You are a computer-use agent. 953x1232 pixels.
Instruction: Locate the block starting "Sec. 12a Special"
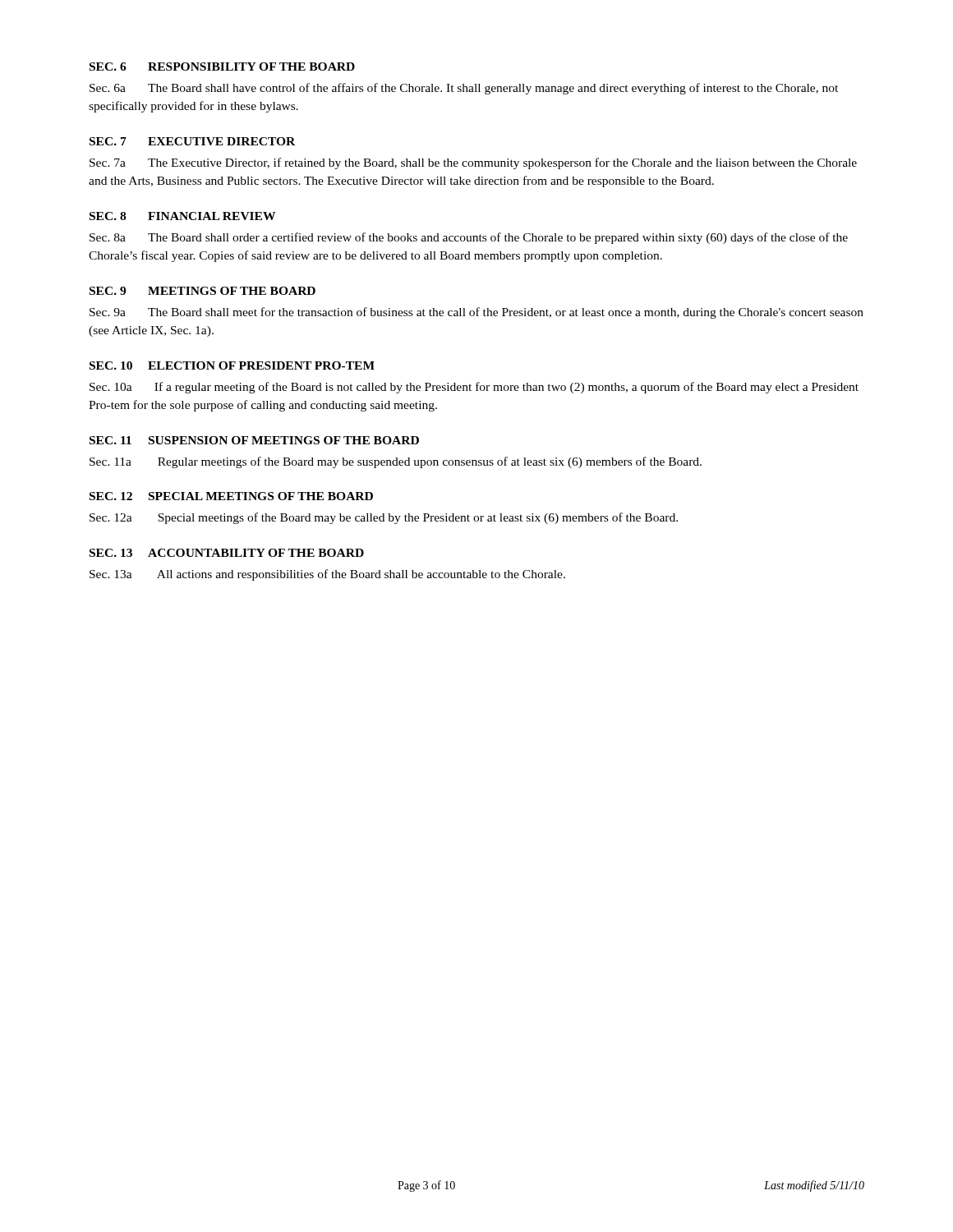(384, 518)
